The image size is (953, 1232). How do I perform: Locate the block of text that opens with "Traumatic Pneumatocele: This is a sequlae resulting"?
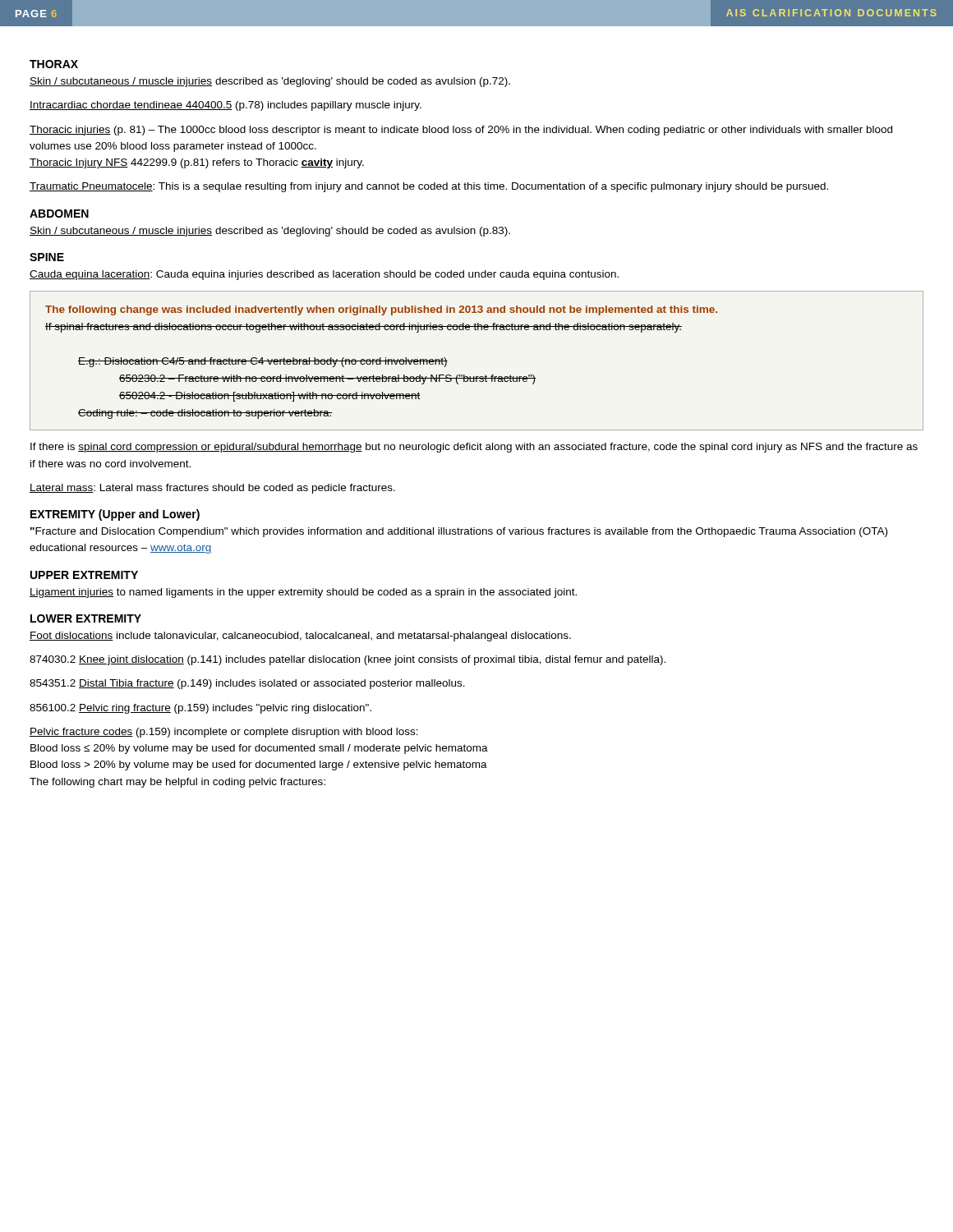coord(429,186)
